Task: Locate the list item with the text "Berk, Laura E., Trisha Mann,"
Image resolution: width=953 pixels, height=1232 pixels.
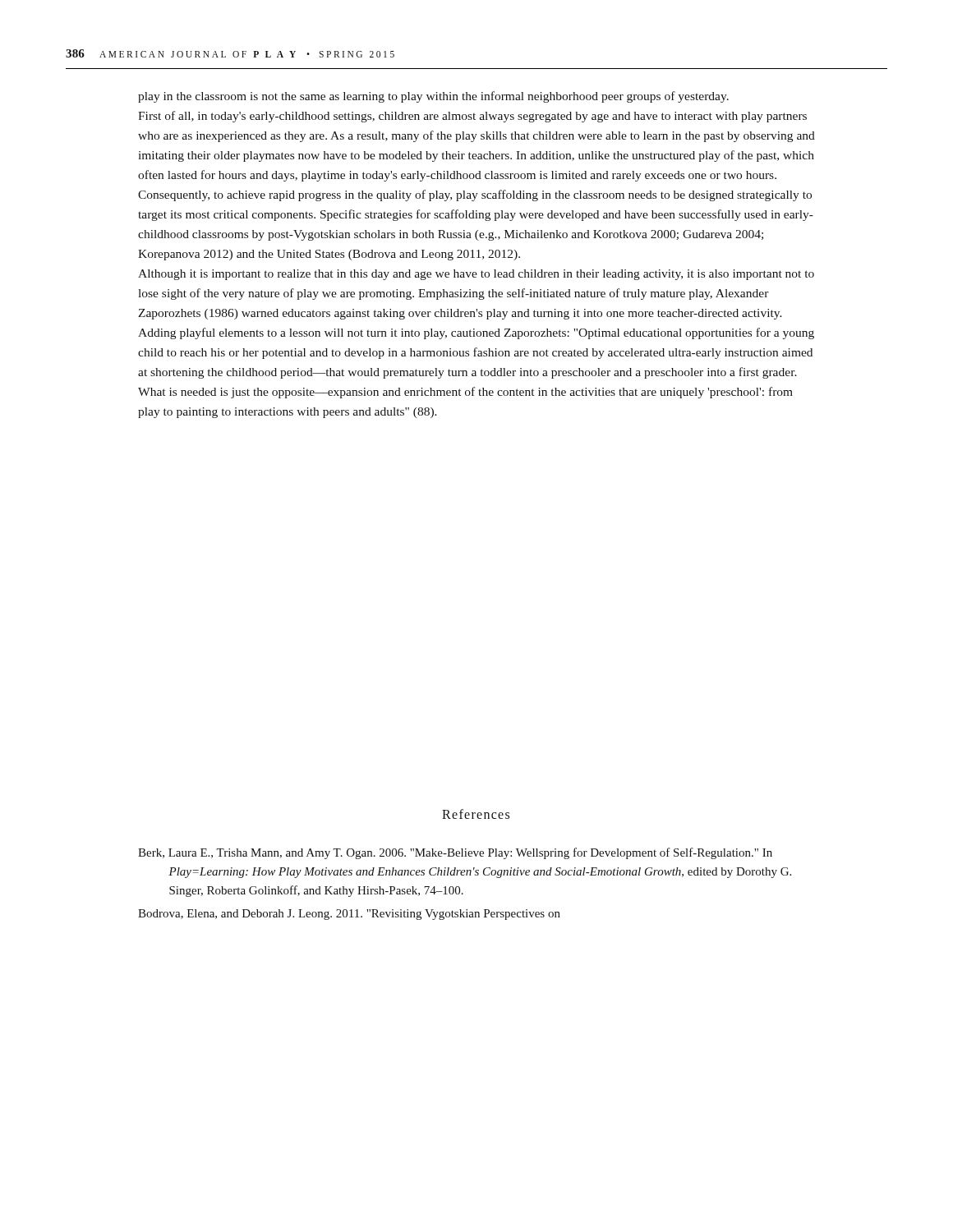Action: (465, 871)
